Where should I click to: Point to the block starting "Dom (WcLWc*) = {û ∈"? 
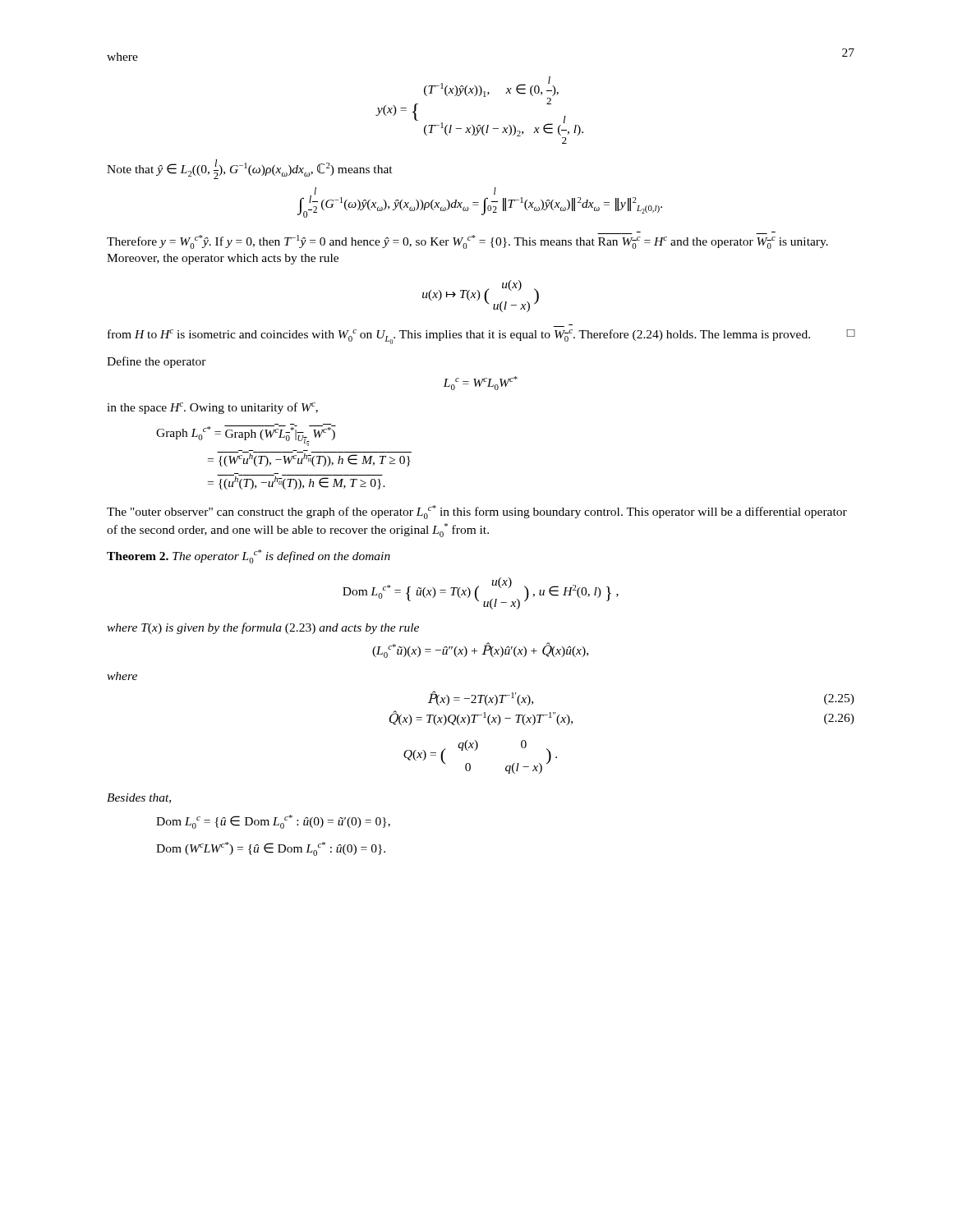point(271,849)
